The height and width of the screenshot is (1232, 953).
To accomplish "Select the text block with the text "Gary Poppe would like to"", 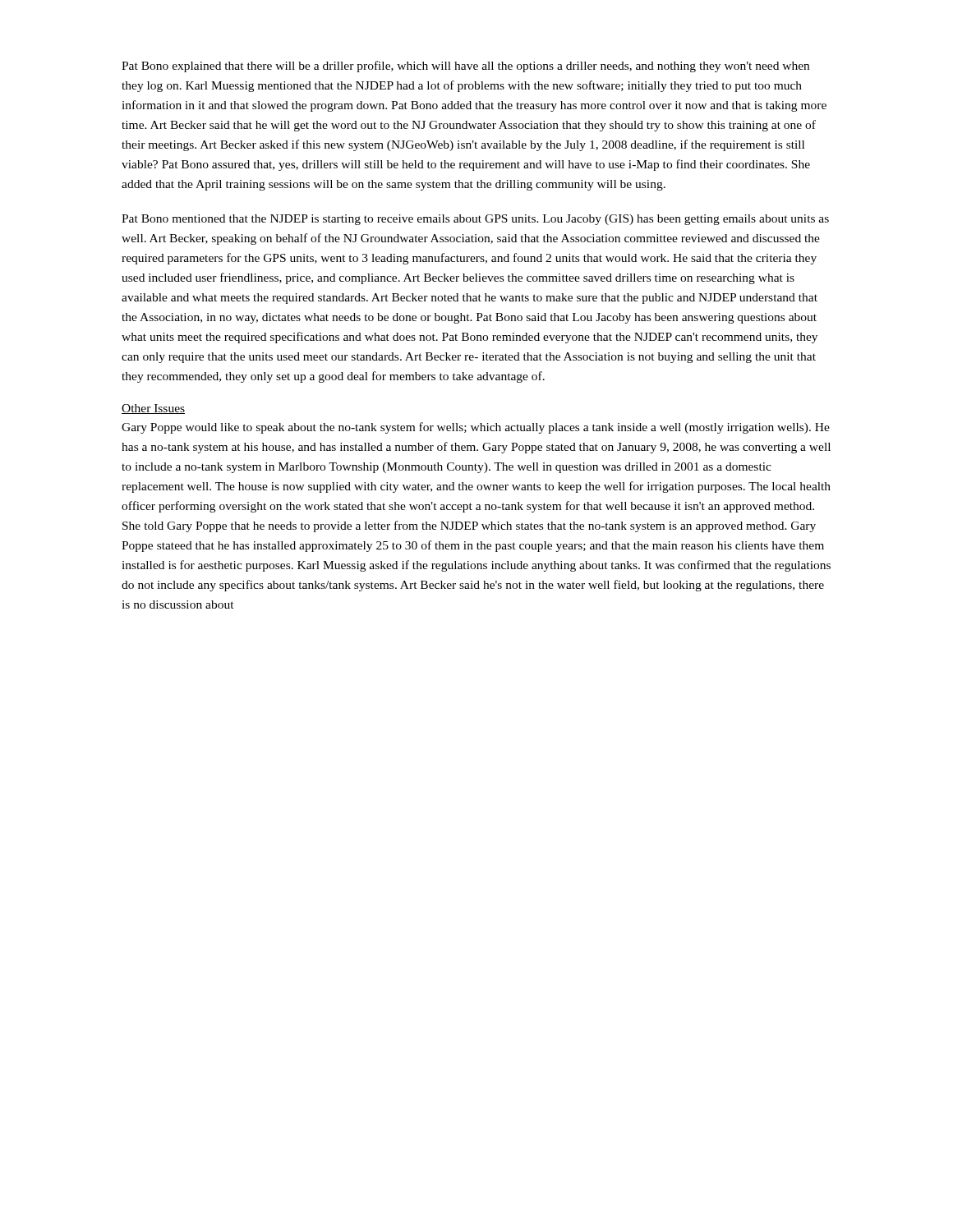I will tap(476, 516).
